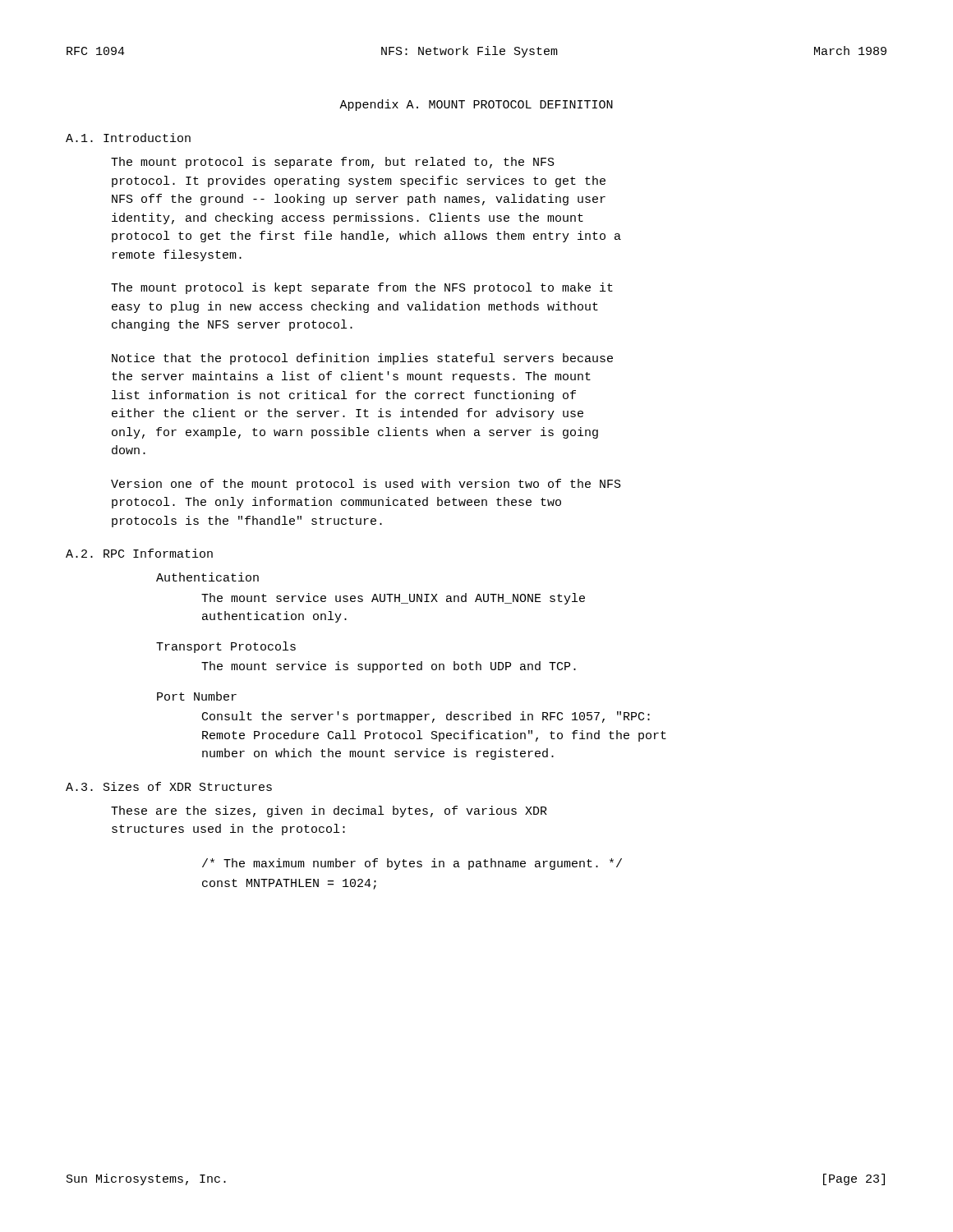This screenshot has height=1232, width=953.
Task: Where is the passage that starts "Transport Protocols The mount service is supported on"?
Action: coord(522,658)
